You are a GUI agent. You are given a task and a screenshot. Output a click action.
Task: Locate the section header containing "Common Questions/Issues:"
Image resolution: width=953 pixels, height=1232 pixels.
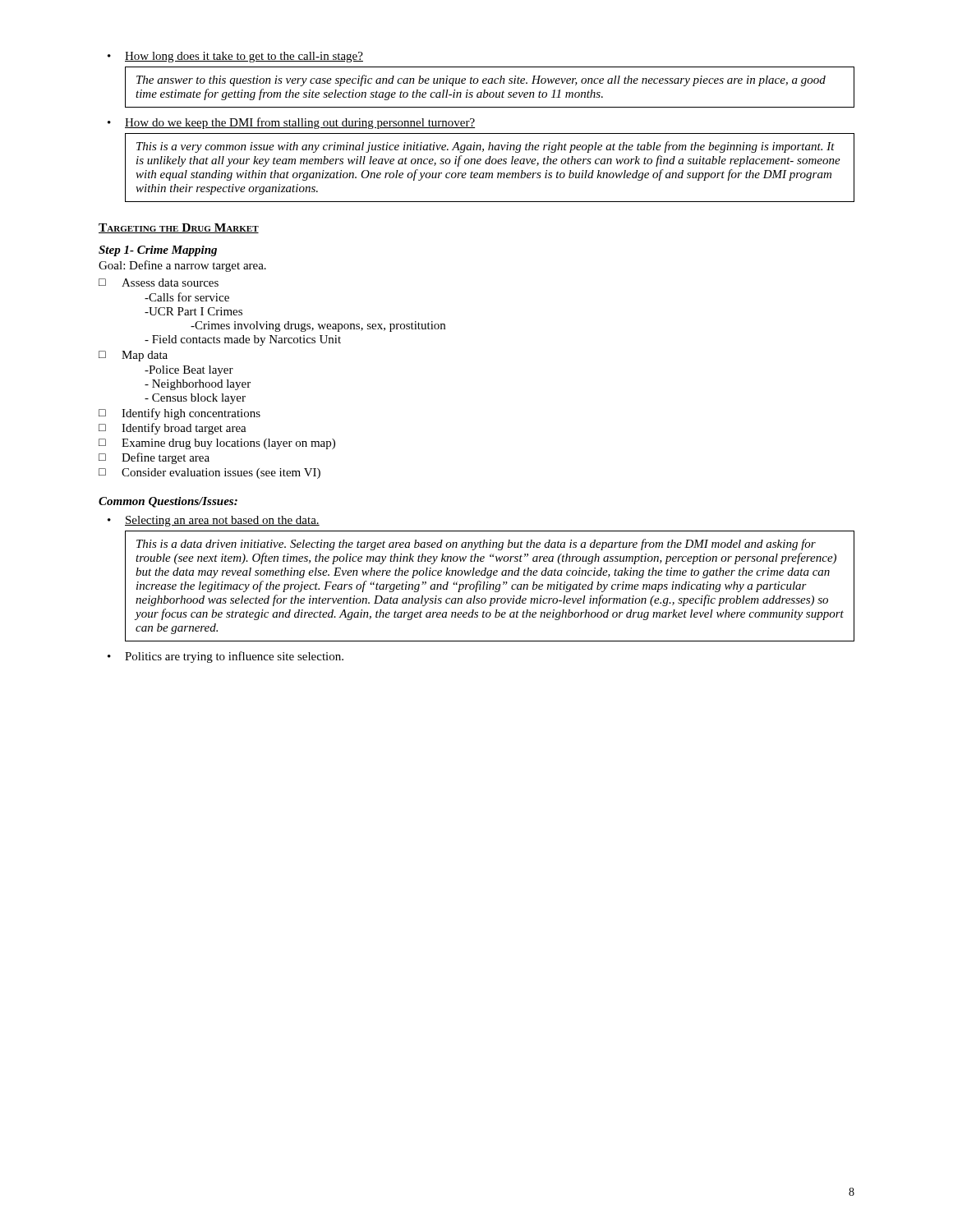(168, 501)
